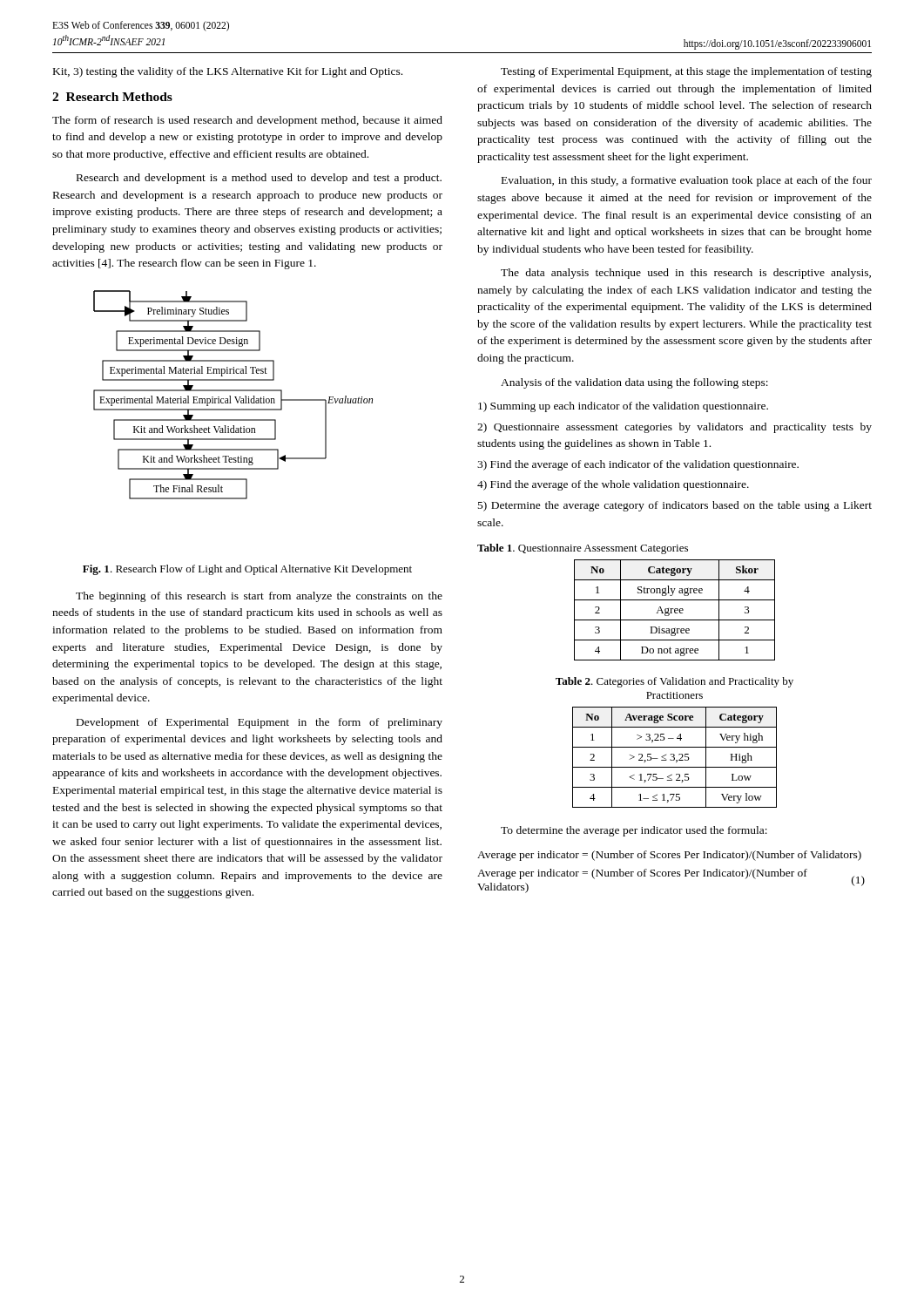This screenshot has height=1307, width=924.
Task: Navigate to the block starting "5) Determine the average category of indicators based"
Action: [x=674, y=513]
